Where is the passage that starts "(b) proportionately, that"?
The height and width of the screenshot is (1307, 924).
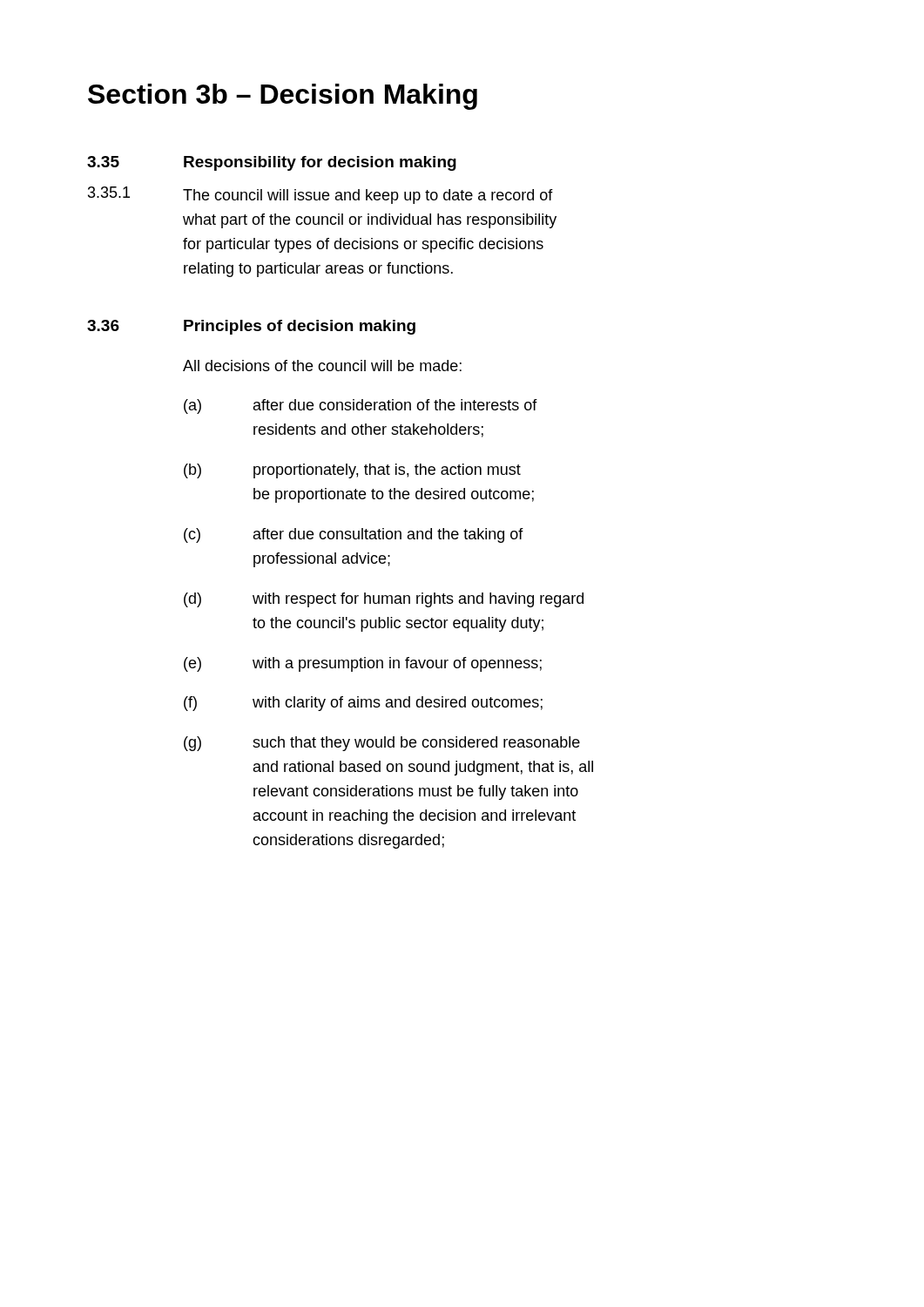359,483
